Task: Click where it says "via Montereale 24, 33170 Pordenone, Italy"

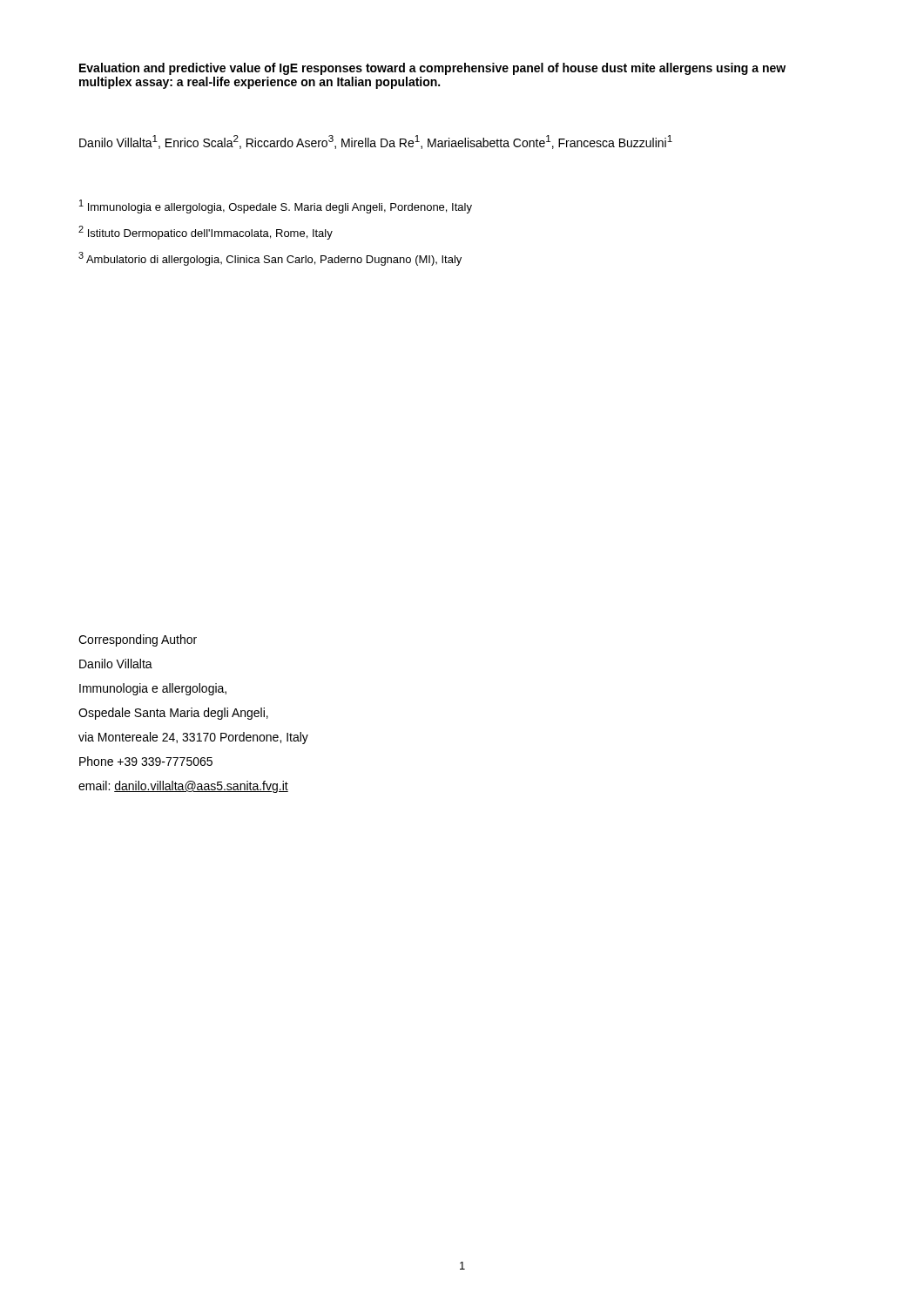Action: [193, 737]
